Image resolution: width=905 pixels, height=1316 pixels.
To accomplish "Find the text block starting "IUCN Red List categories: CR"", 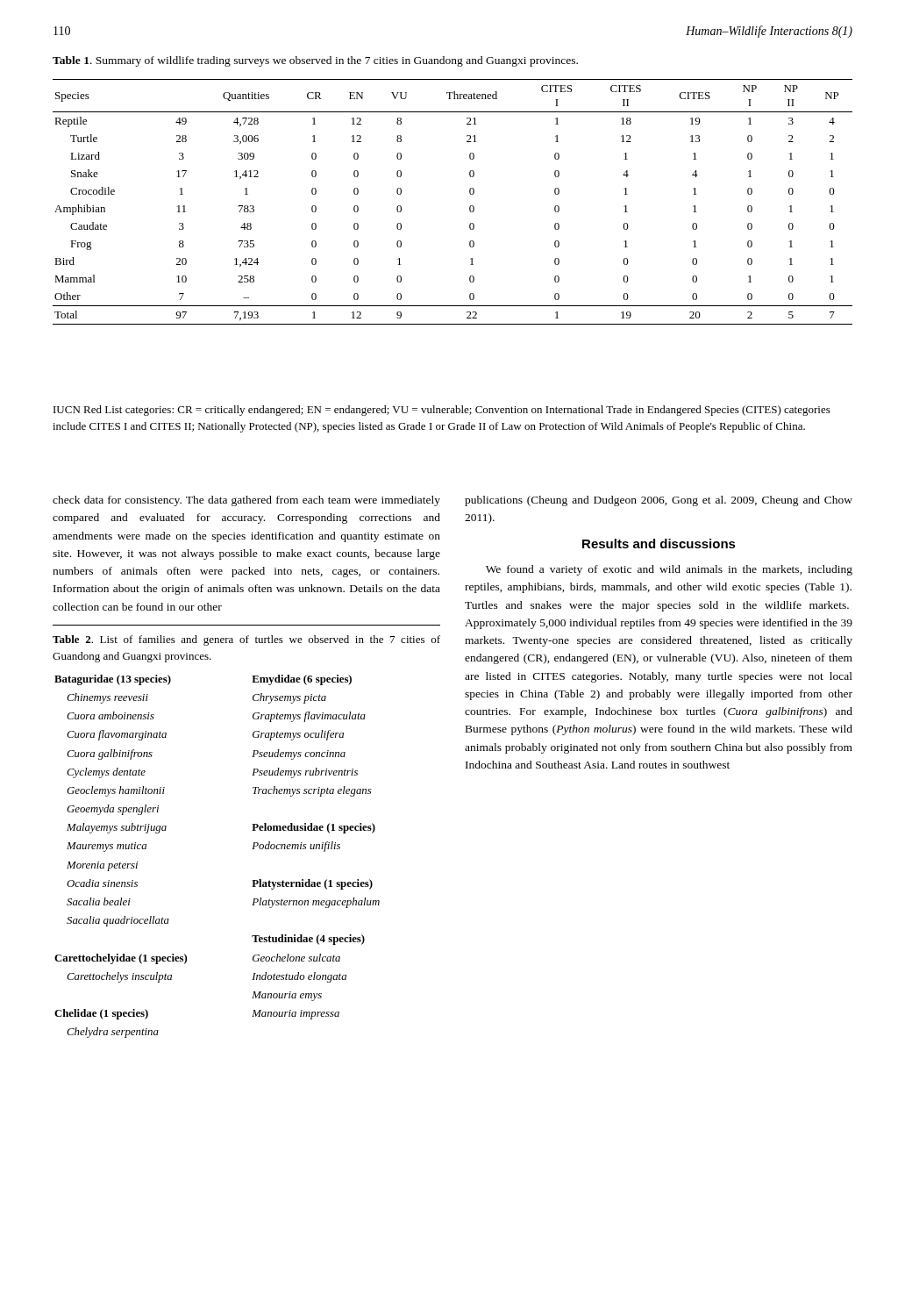I will coord(441,418).
